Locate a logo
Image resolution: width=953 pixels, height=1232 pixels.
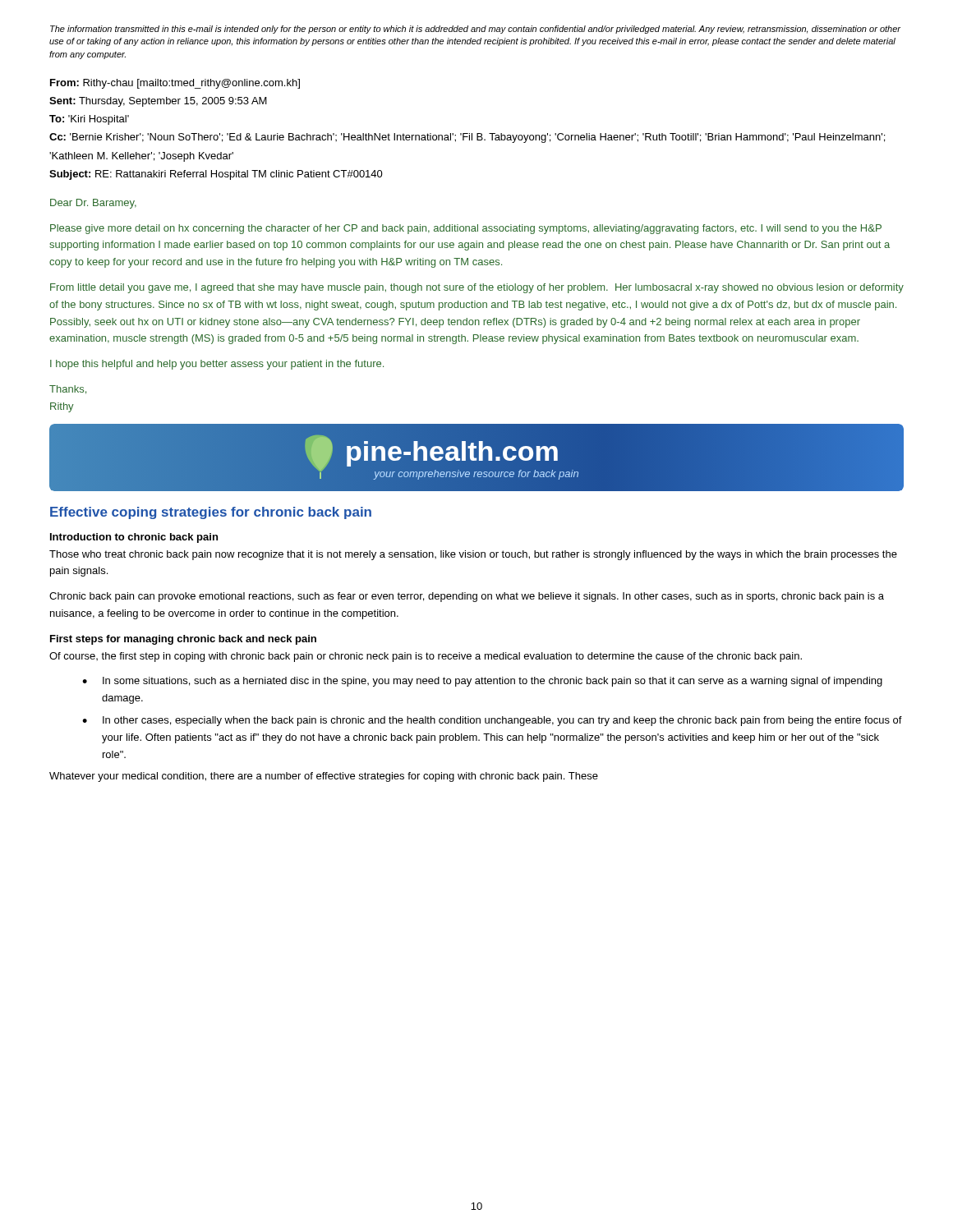click(x=476, y=457)
